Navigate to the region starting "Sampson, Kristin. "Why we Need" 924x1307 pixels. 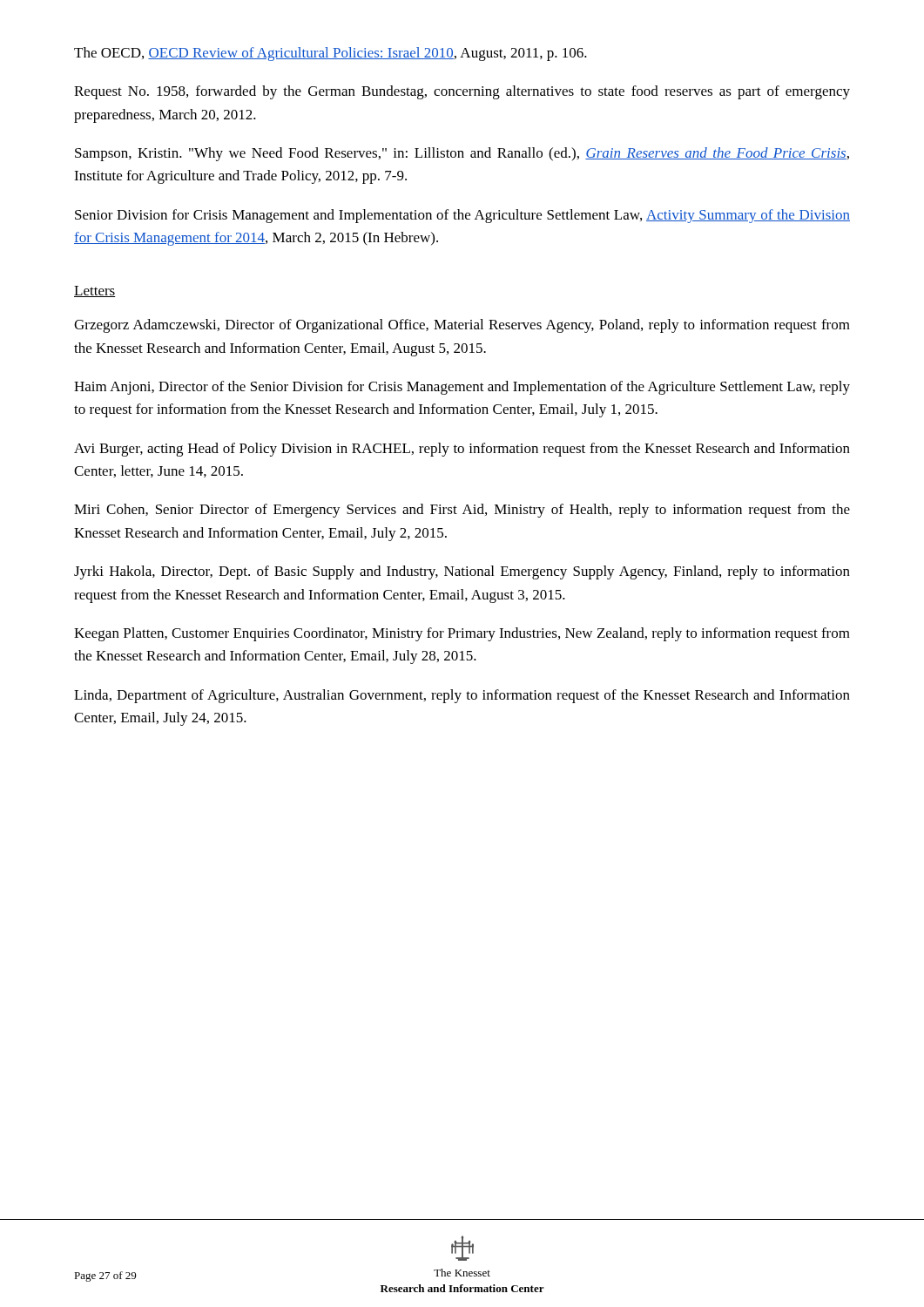click(462, 164)
